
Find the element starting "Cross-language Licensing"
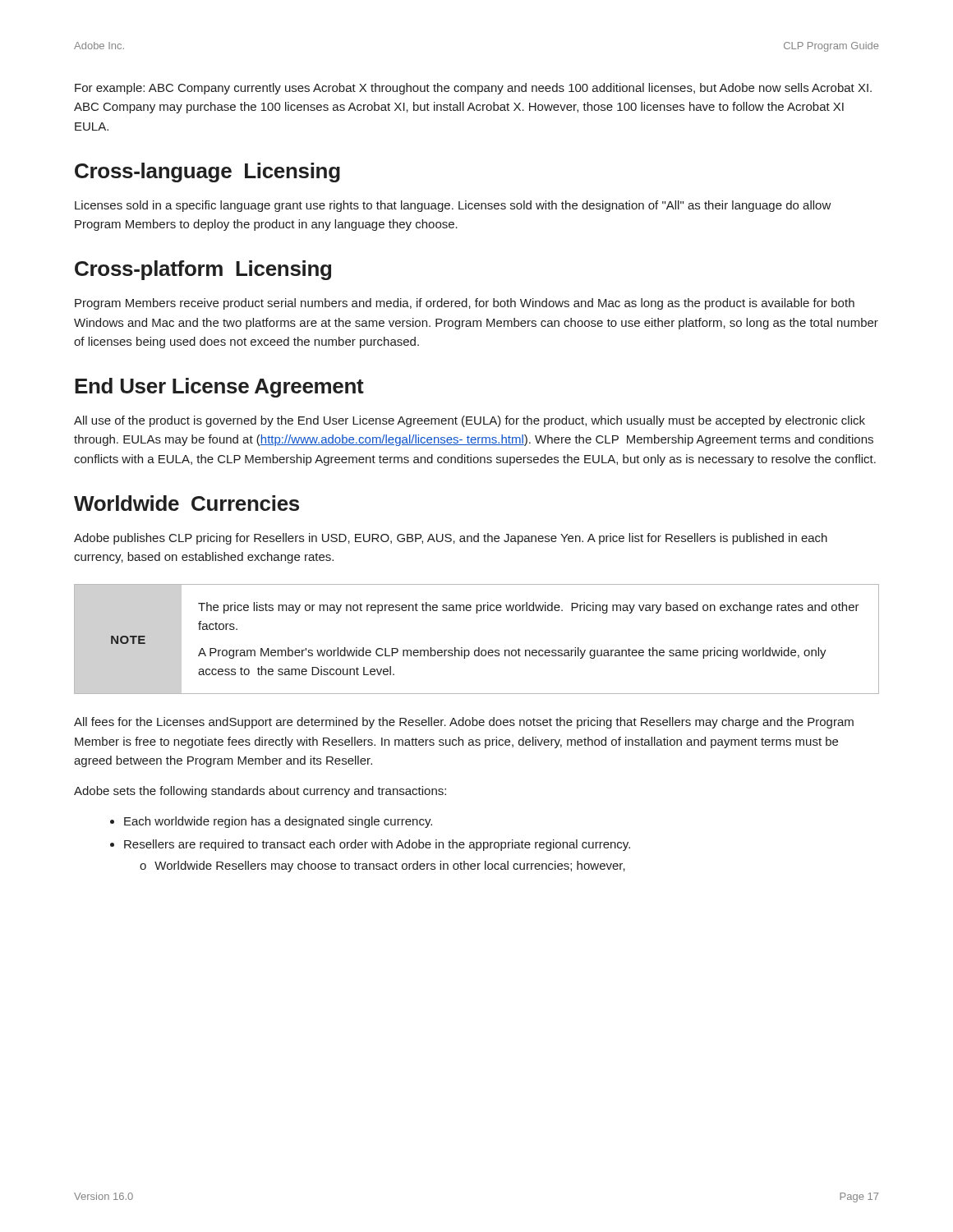click(207, 171)
